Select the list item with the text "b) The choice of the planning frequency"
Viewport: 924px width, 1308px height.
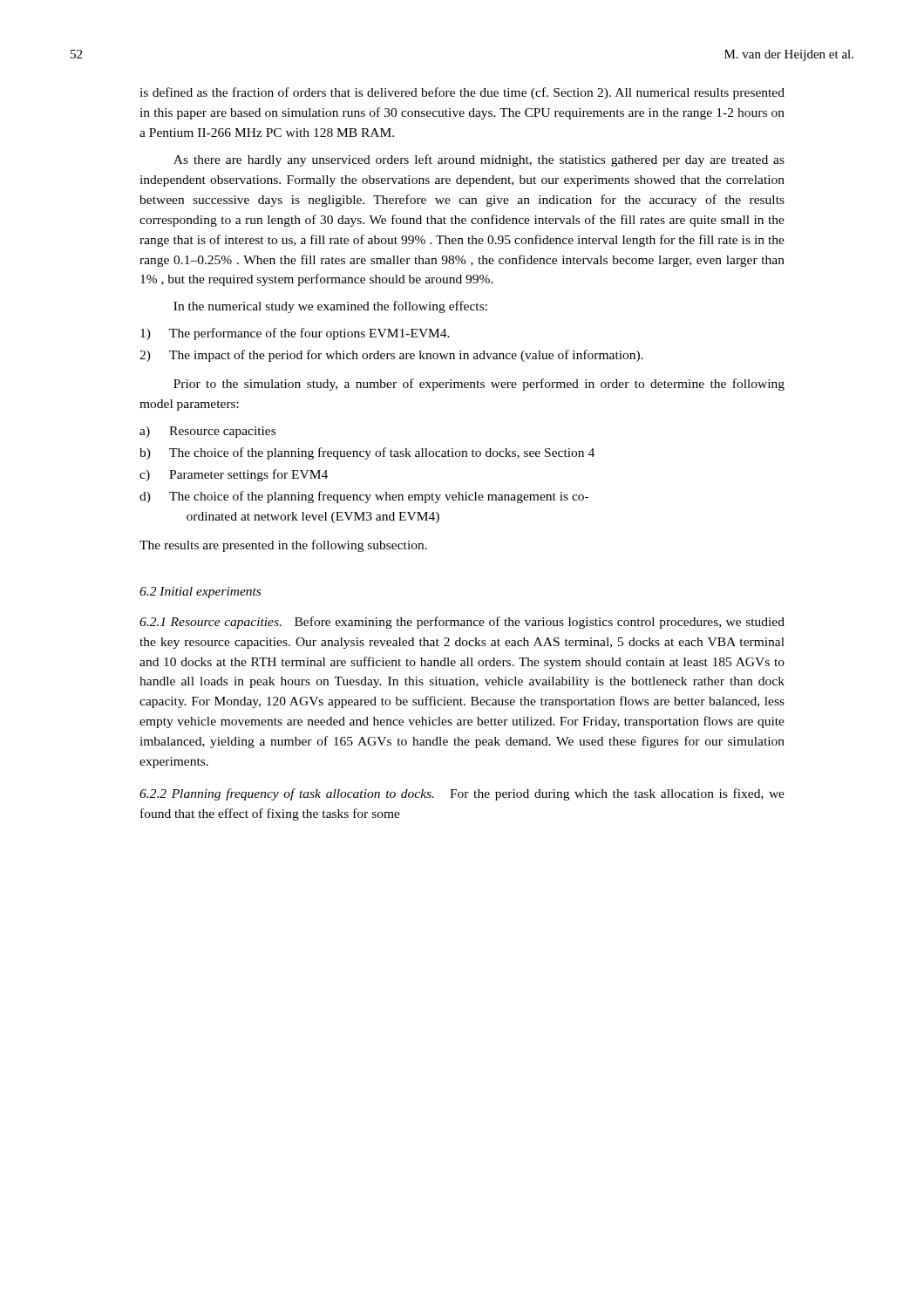[x=462, y=453]
